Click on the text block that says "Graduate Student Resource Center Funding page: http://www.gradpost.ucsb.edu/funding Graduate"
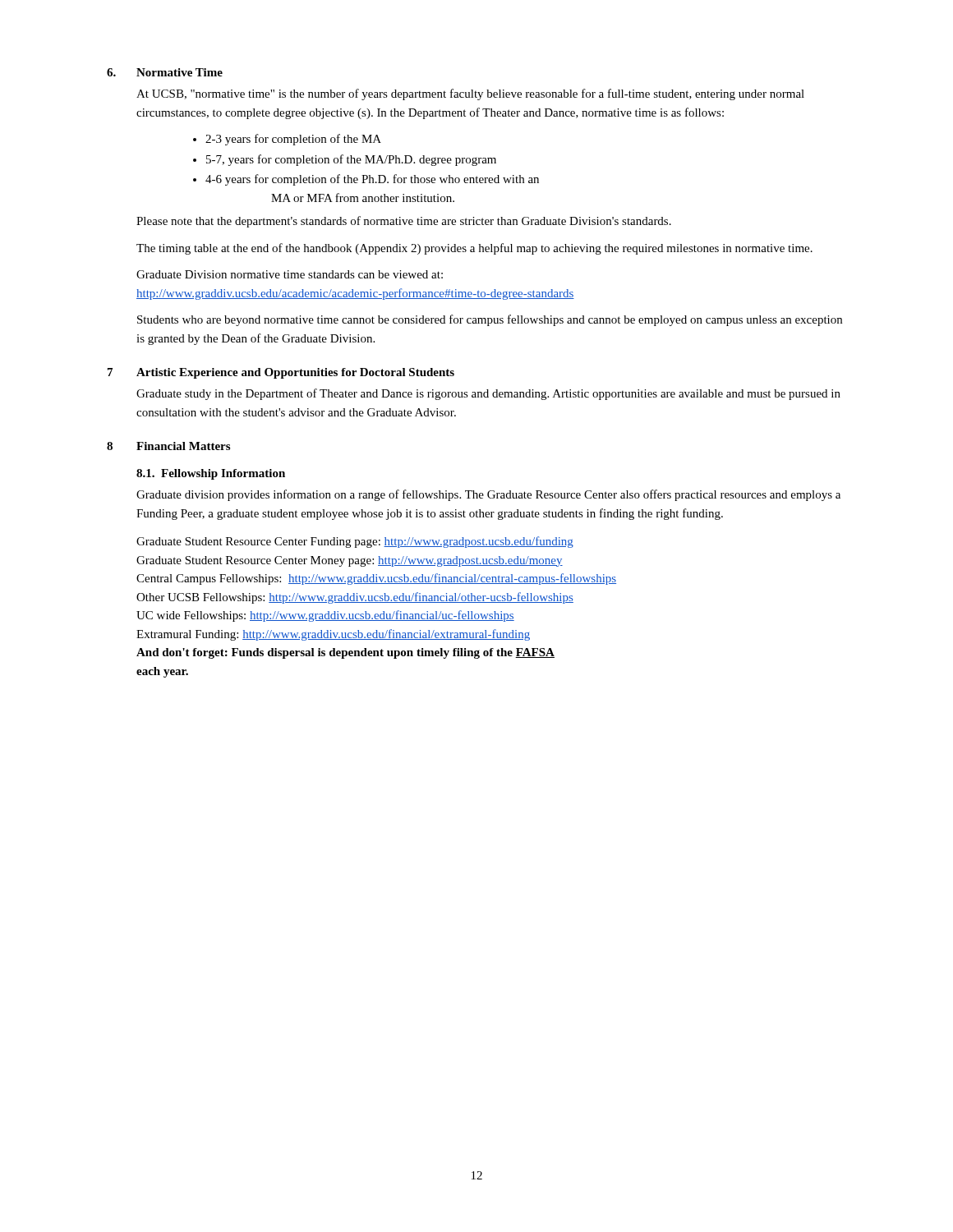The image size is (953, 1232). pyautogui.click(x=376, y=606)
